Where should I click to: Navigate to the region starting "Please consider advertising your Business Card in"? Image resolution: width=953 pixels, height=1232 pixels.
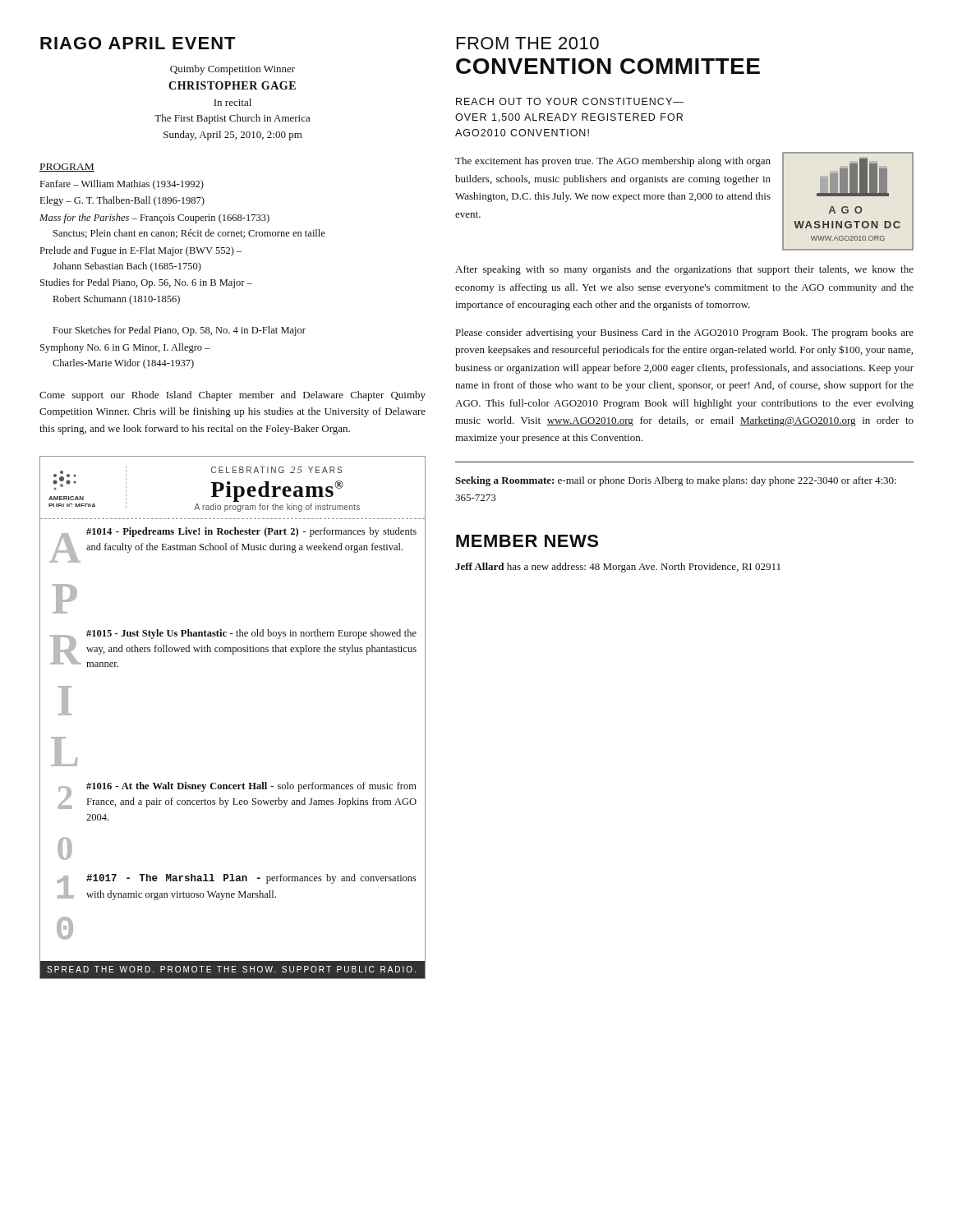tap(684, 385)
